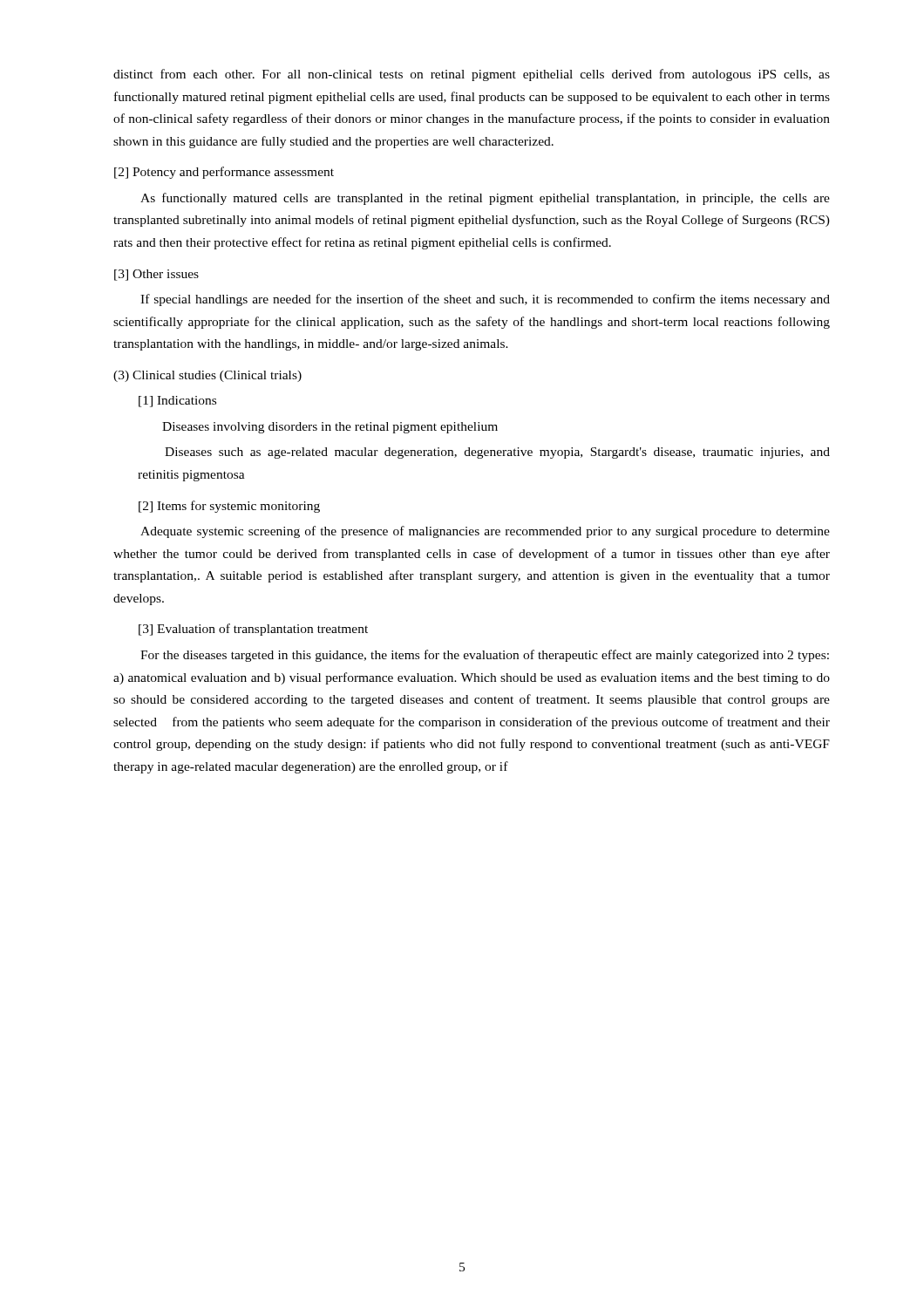
Task: Click on the list item that reads "[2] Items for systemic monitoring"
Action: 229,505
